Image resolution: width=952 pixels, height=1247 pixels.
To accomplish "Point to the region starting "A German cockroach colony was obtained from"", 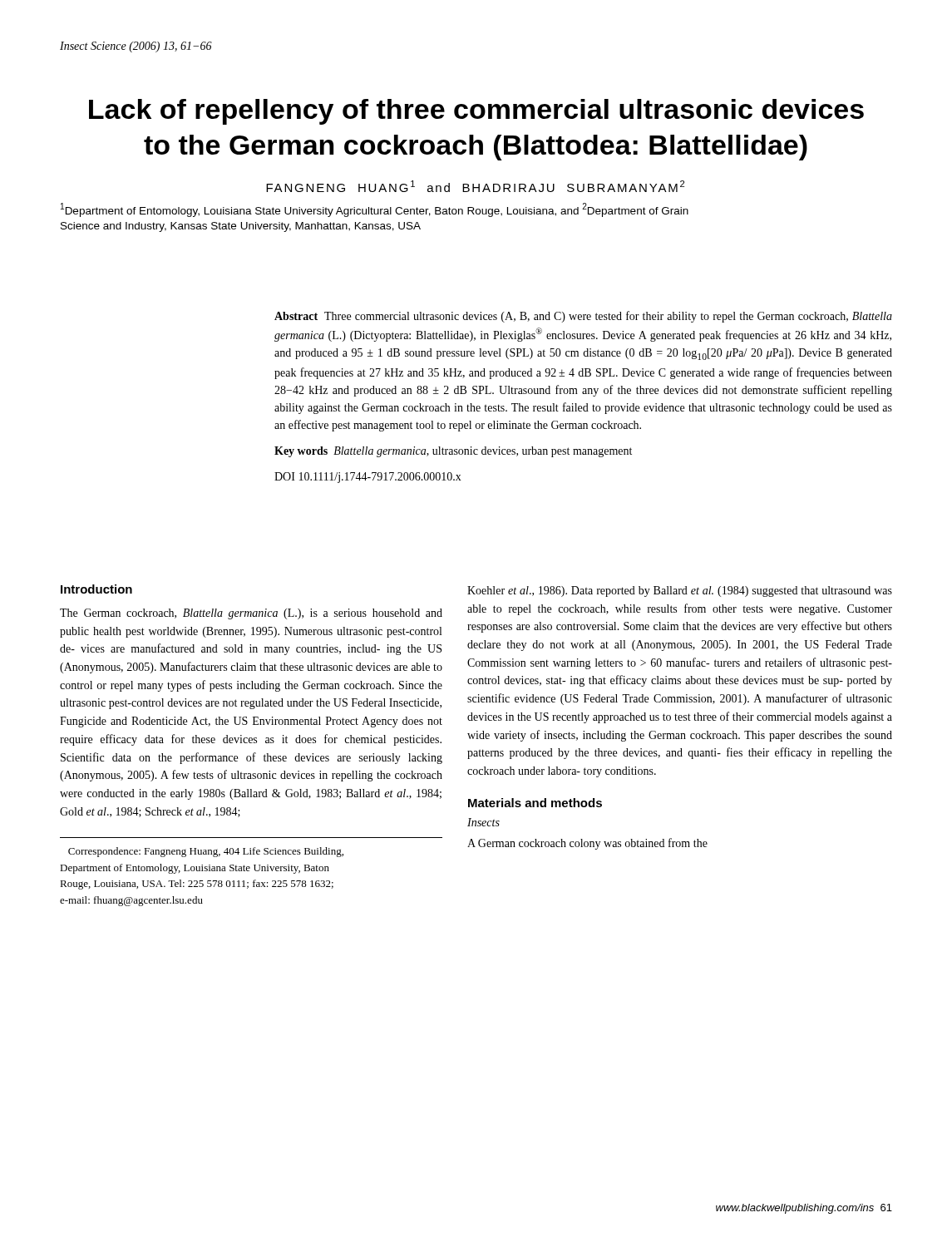I will tap(587, 843).
